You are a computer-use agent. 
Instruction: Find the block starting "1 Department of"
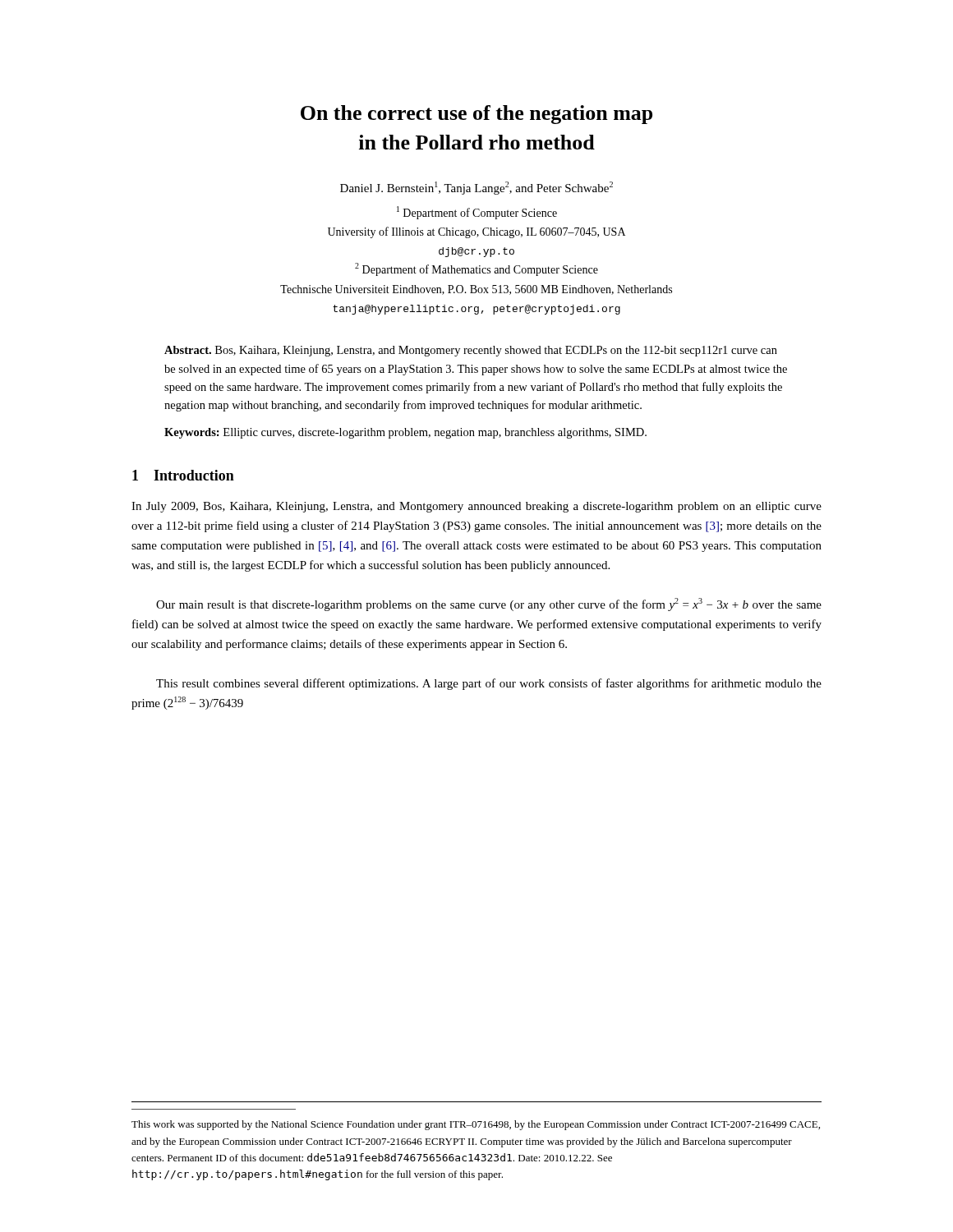click(476, 260)
